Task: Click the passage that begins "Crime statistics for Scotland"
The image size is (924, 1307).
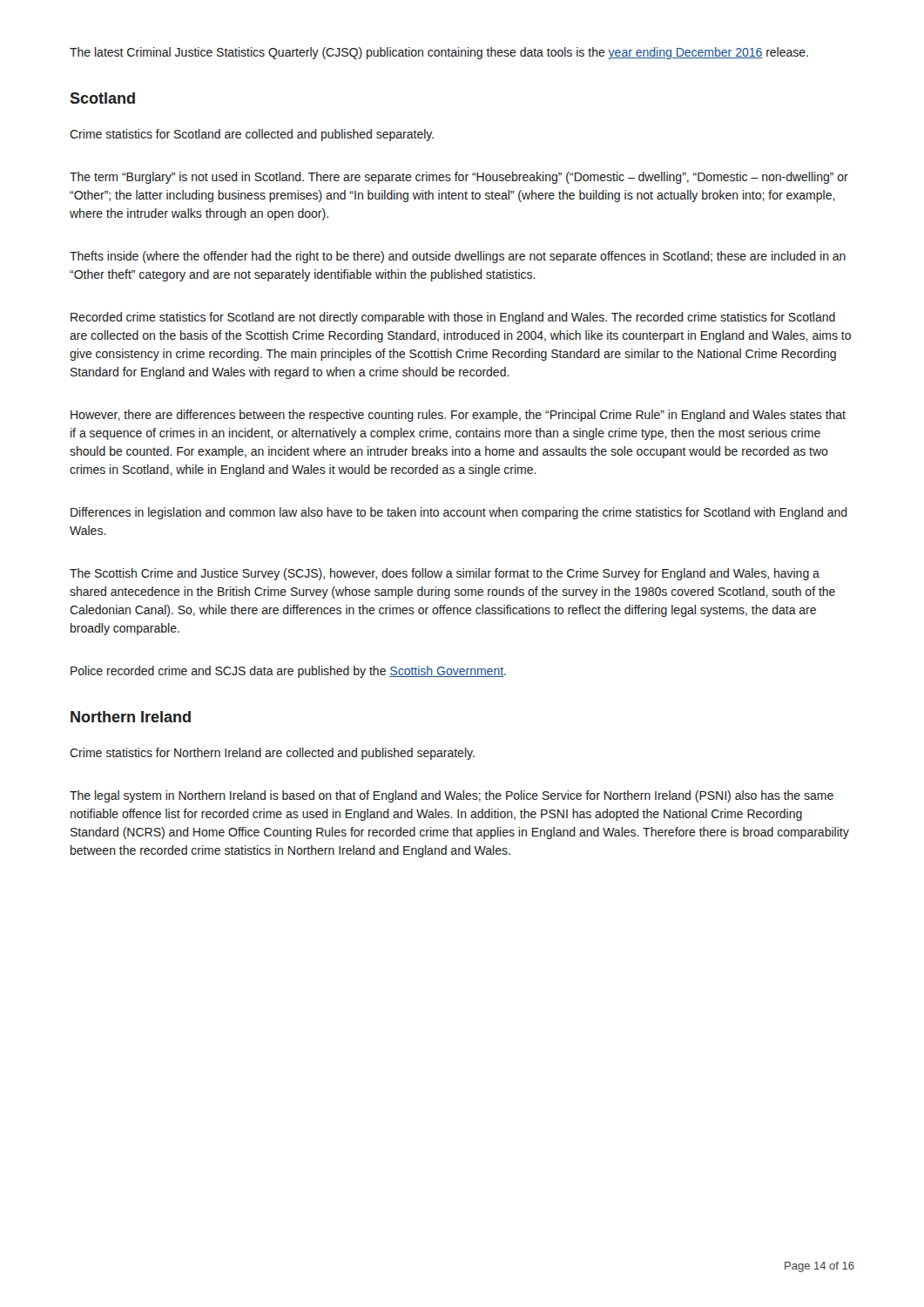Action: [x=252, y=135]
